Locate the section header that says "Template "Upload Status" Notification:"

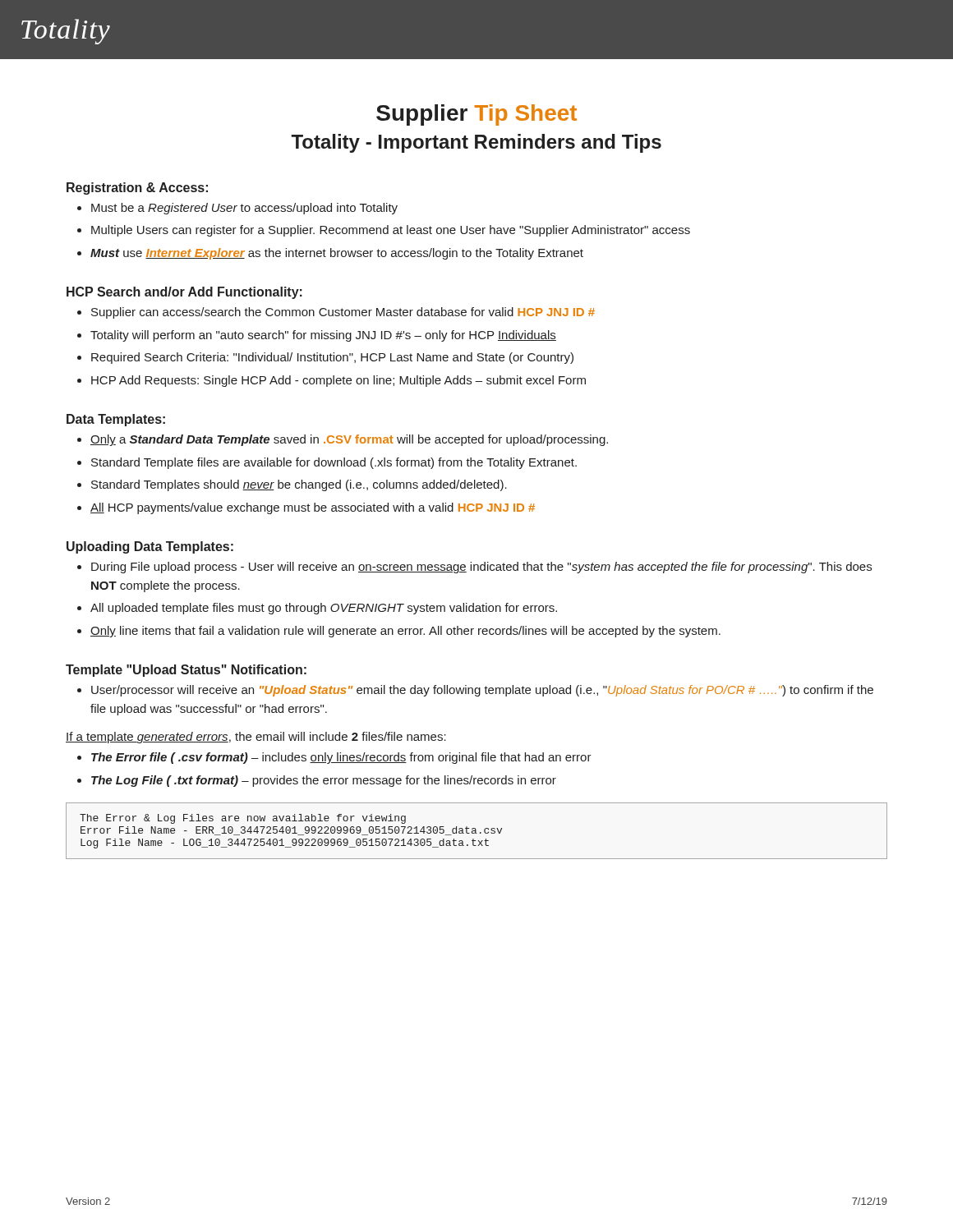pyautogui.click(x=187, y=670)
